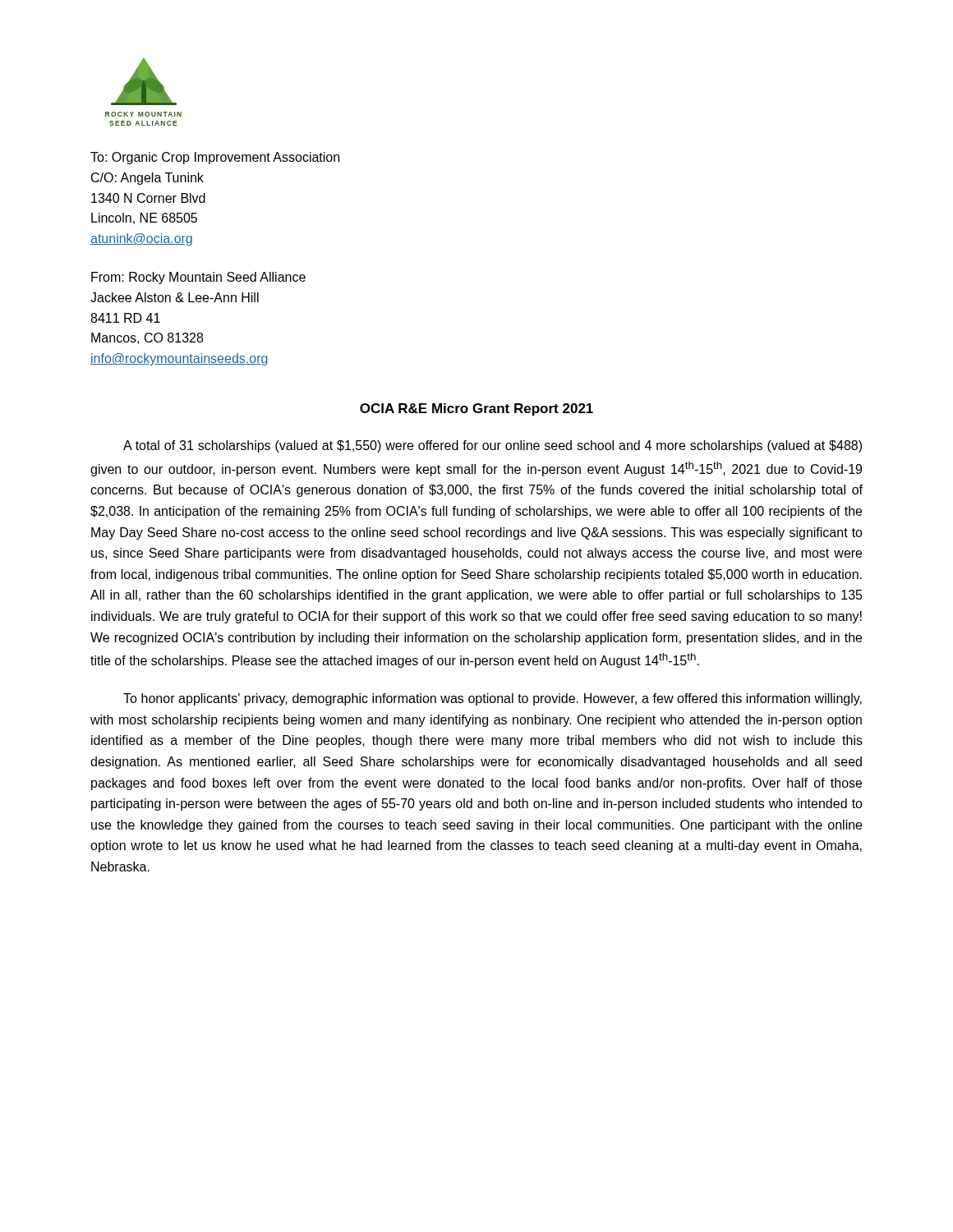Select the logo
This screenshot has height=1232, width=953.
tap(476, 94)
